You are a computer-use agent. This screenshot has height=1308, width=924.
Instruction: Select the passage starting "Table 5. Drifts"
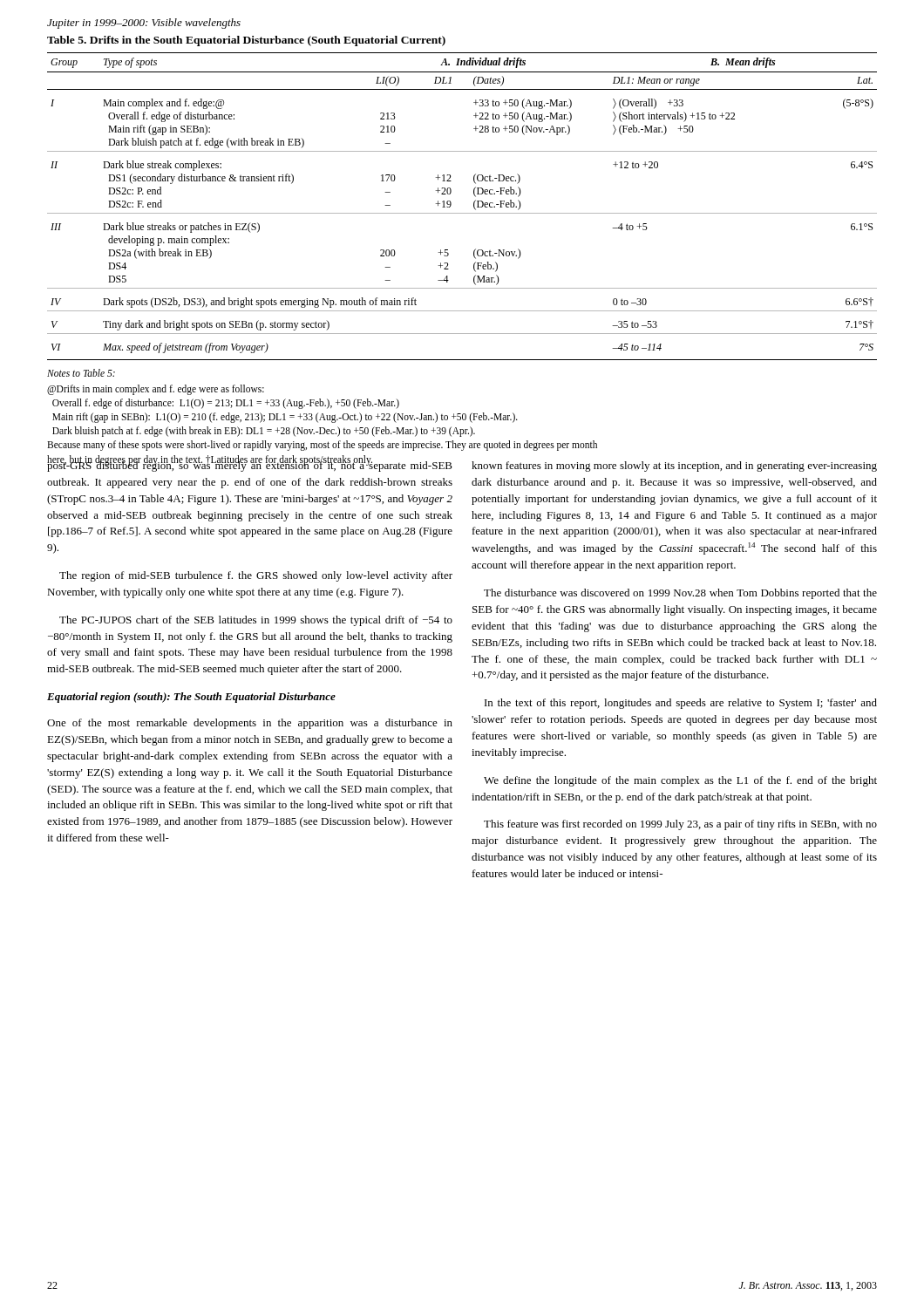tap(246, 40)
